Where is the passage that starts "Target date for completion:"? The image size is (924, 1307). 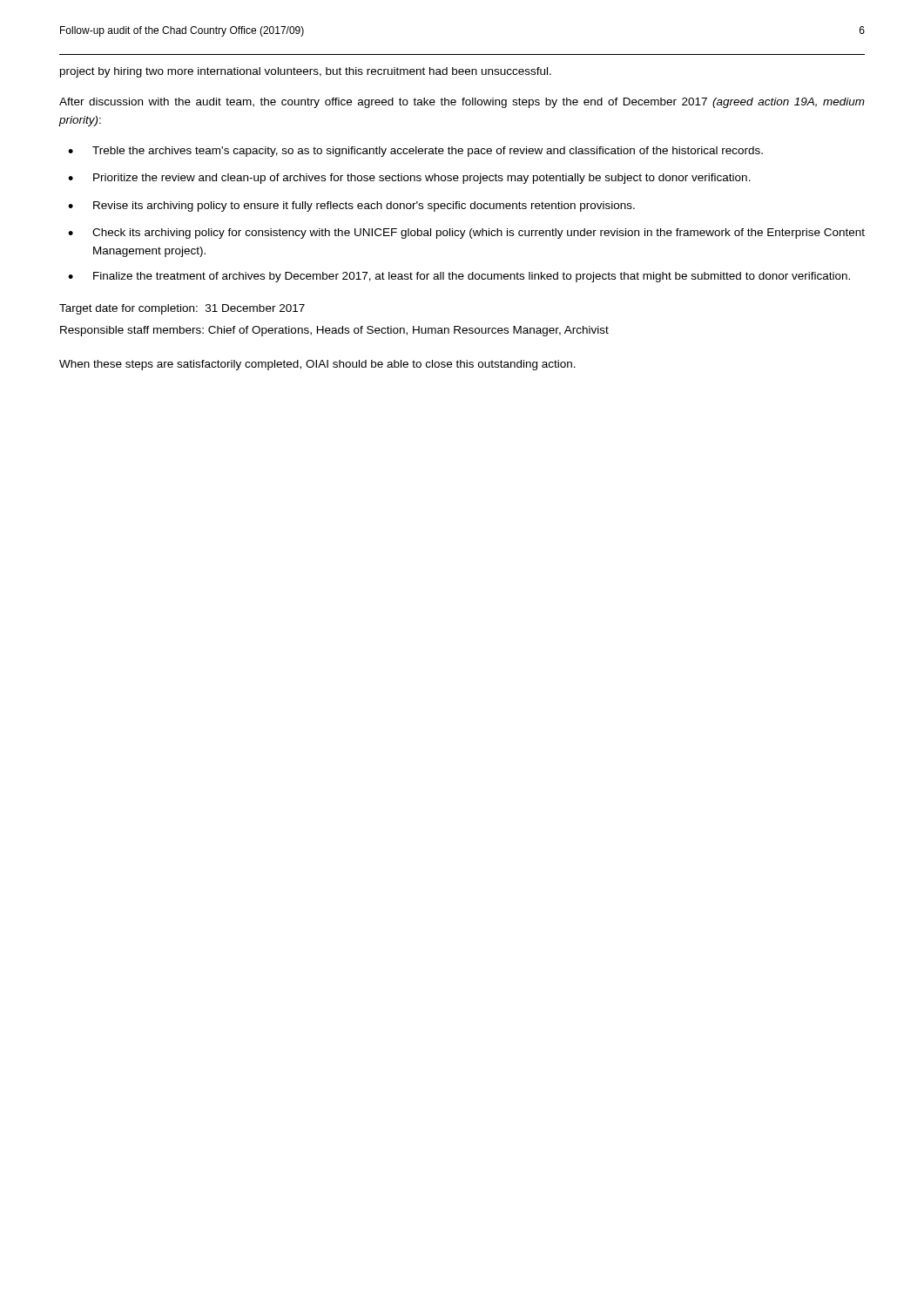(182, 308)
